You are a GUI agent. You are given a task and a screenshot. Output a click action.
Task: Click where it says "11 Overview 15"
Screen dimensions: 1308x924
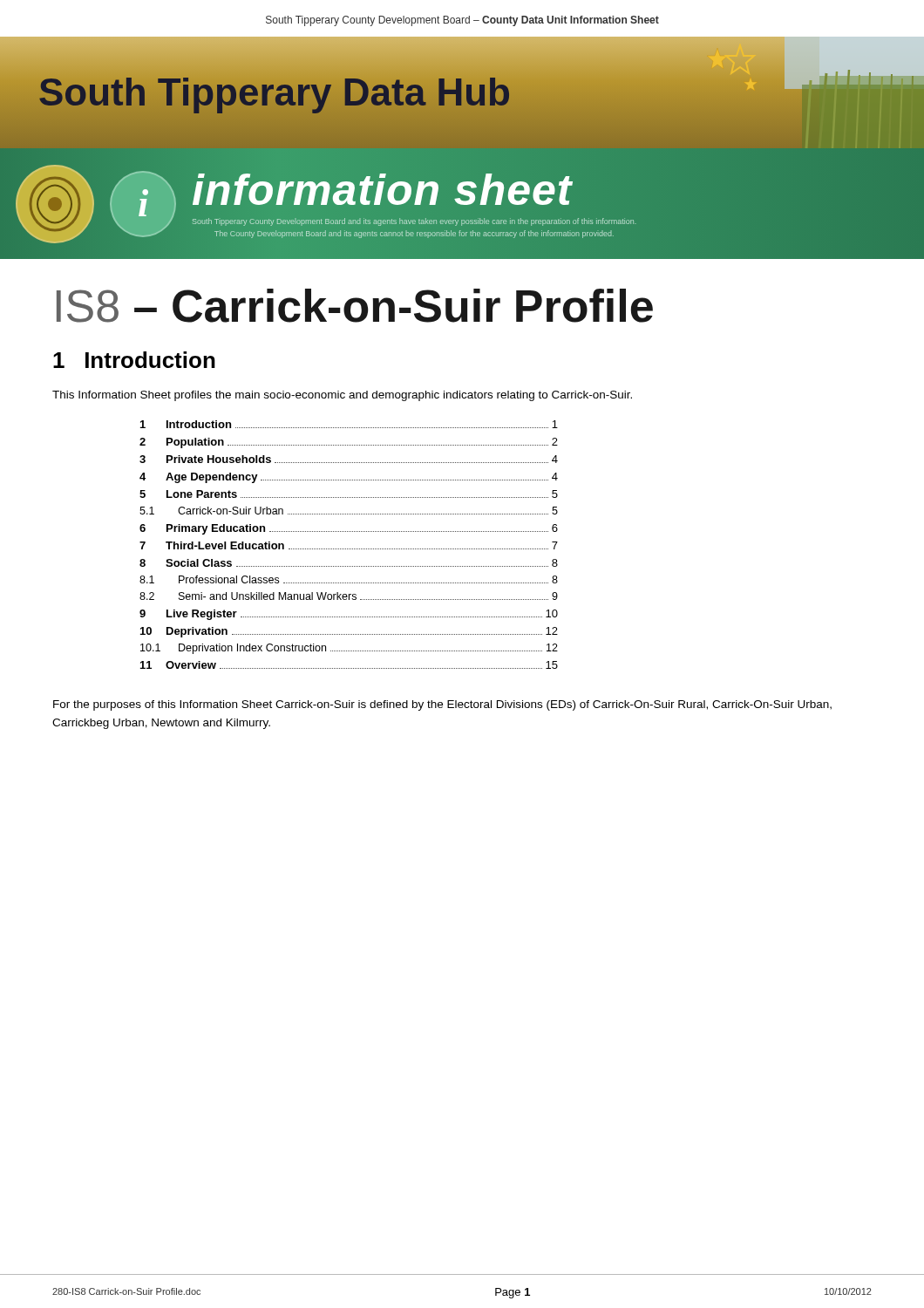tap(349, 665)
